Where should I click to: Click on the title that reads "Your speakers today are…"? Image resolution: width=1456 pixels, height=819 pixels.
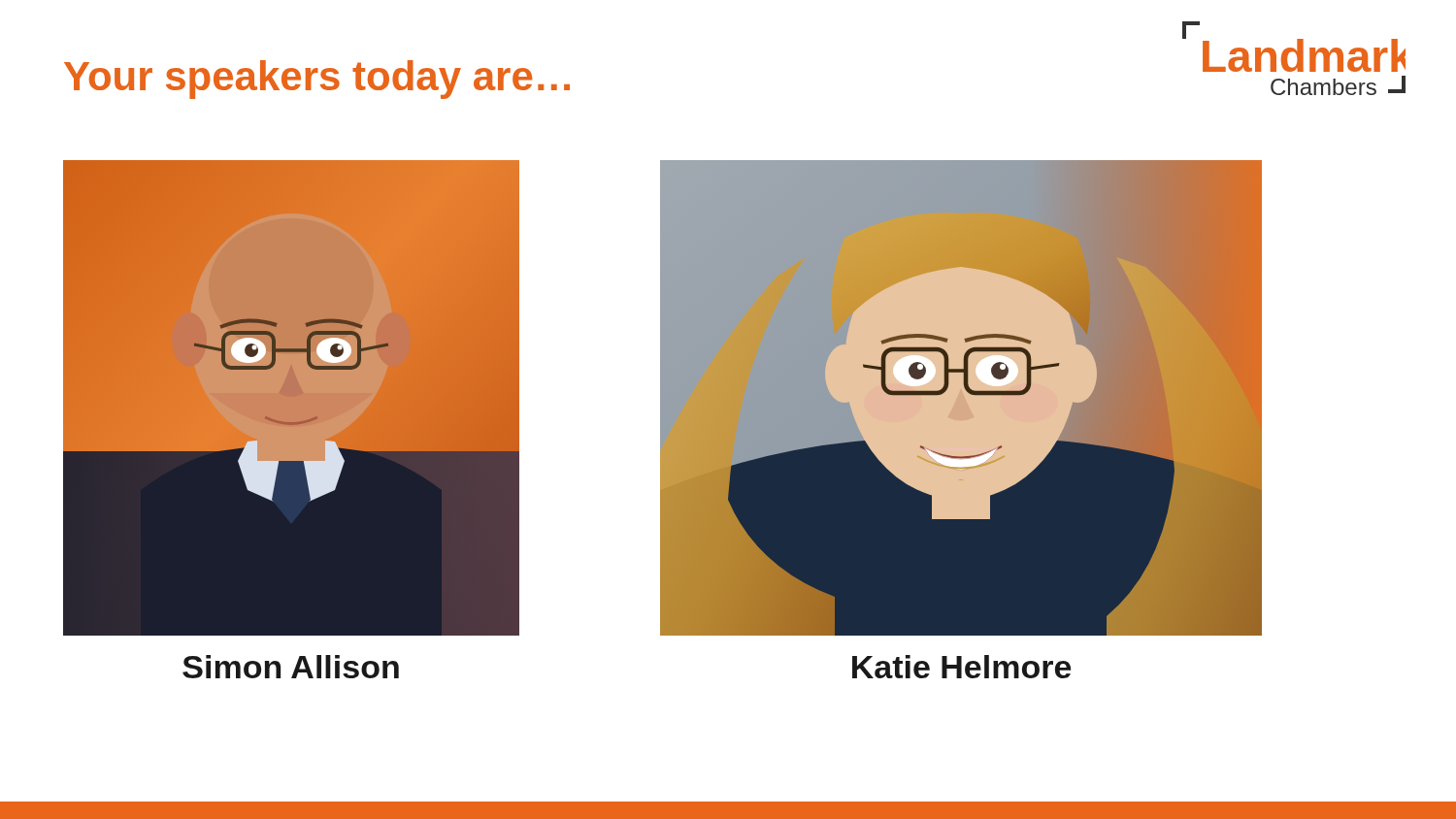click(x=319, y=76)
